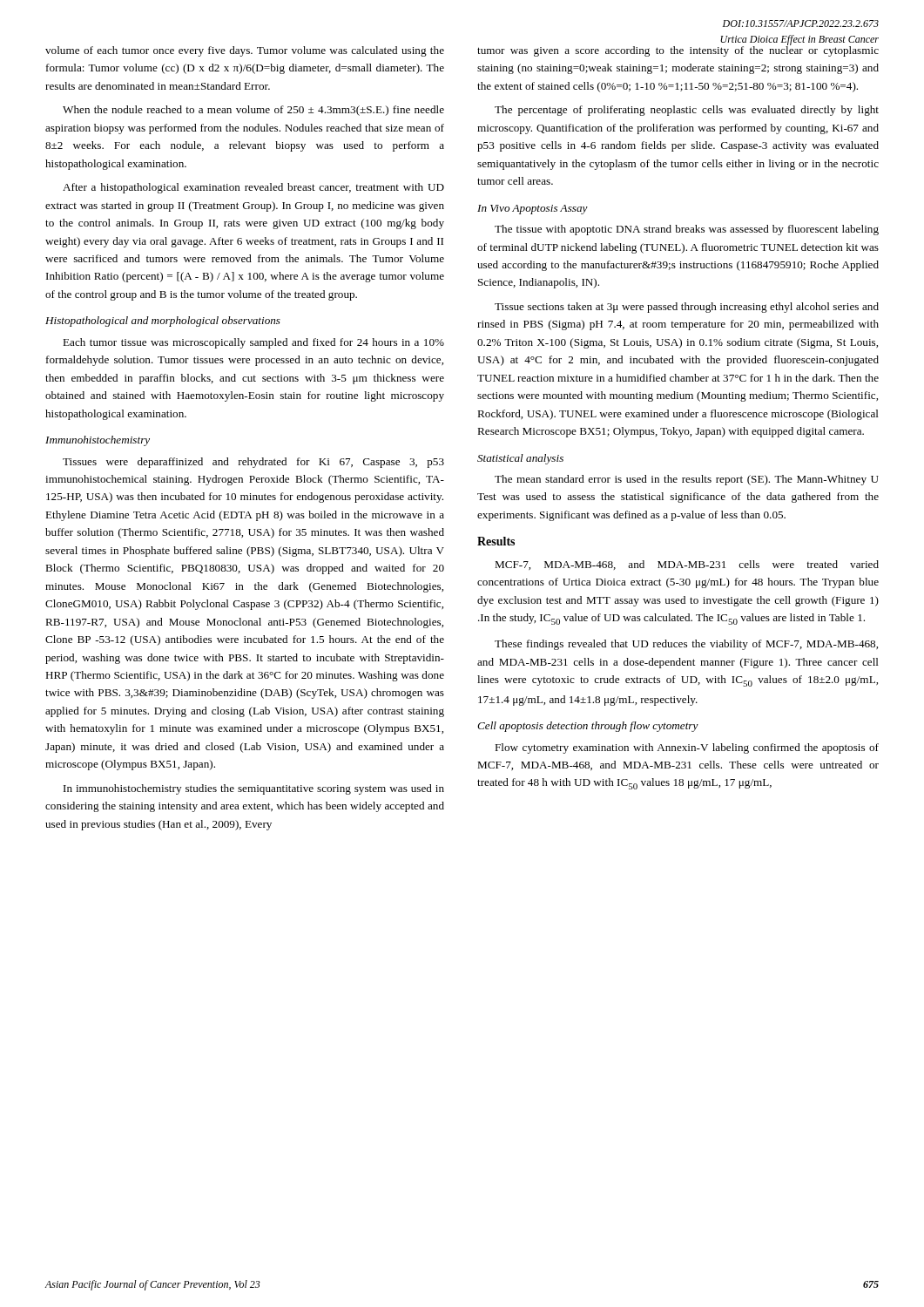Screen dimensions: 1307x924
Task: Where is the passage that starts "After a histopathological examination revealed breast cancer, treatment"?
Action: [x=245, y=241]
